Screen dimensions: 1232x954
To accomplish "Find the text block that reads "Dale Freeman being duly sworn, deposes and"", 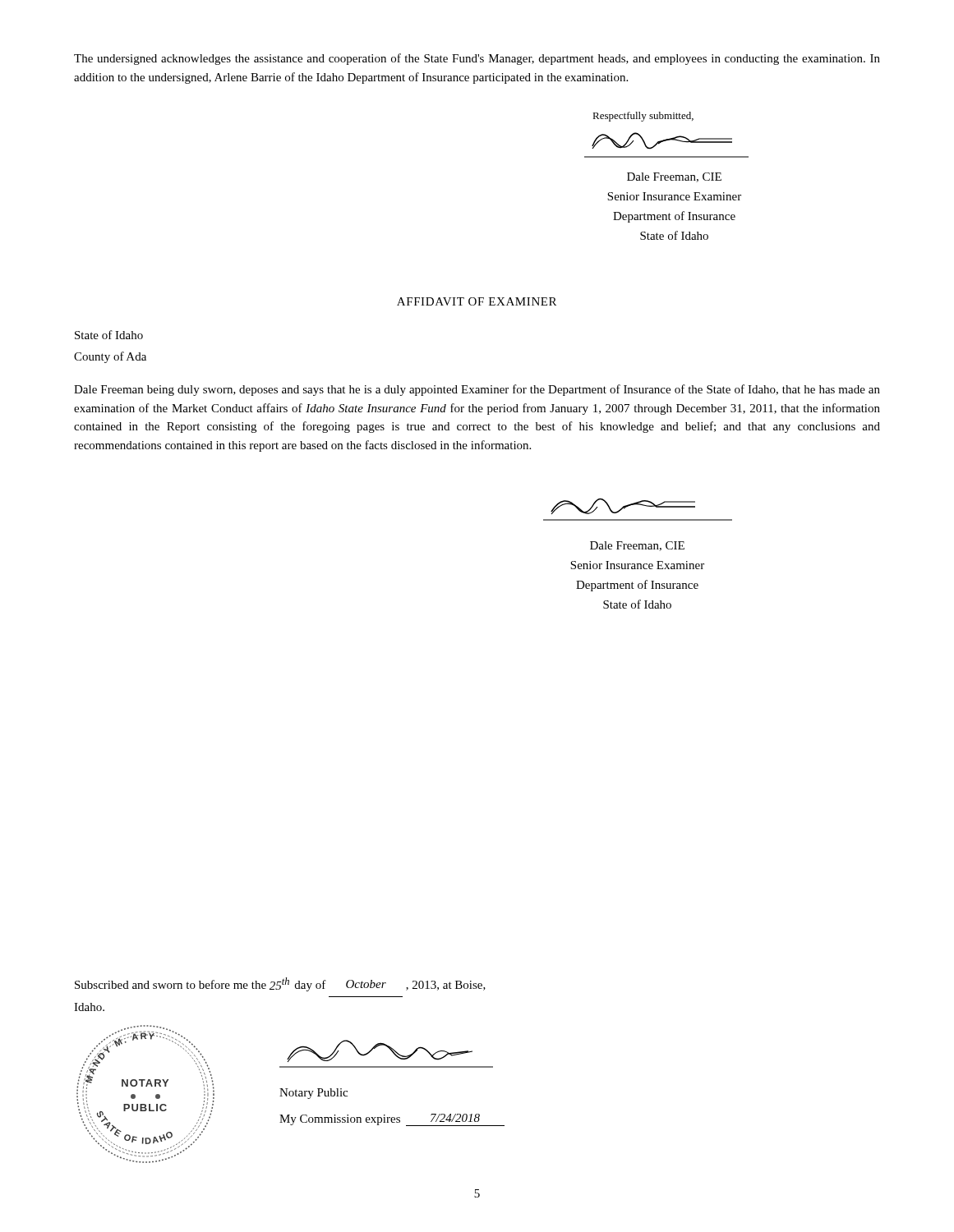I will click(x=477, y=417).
